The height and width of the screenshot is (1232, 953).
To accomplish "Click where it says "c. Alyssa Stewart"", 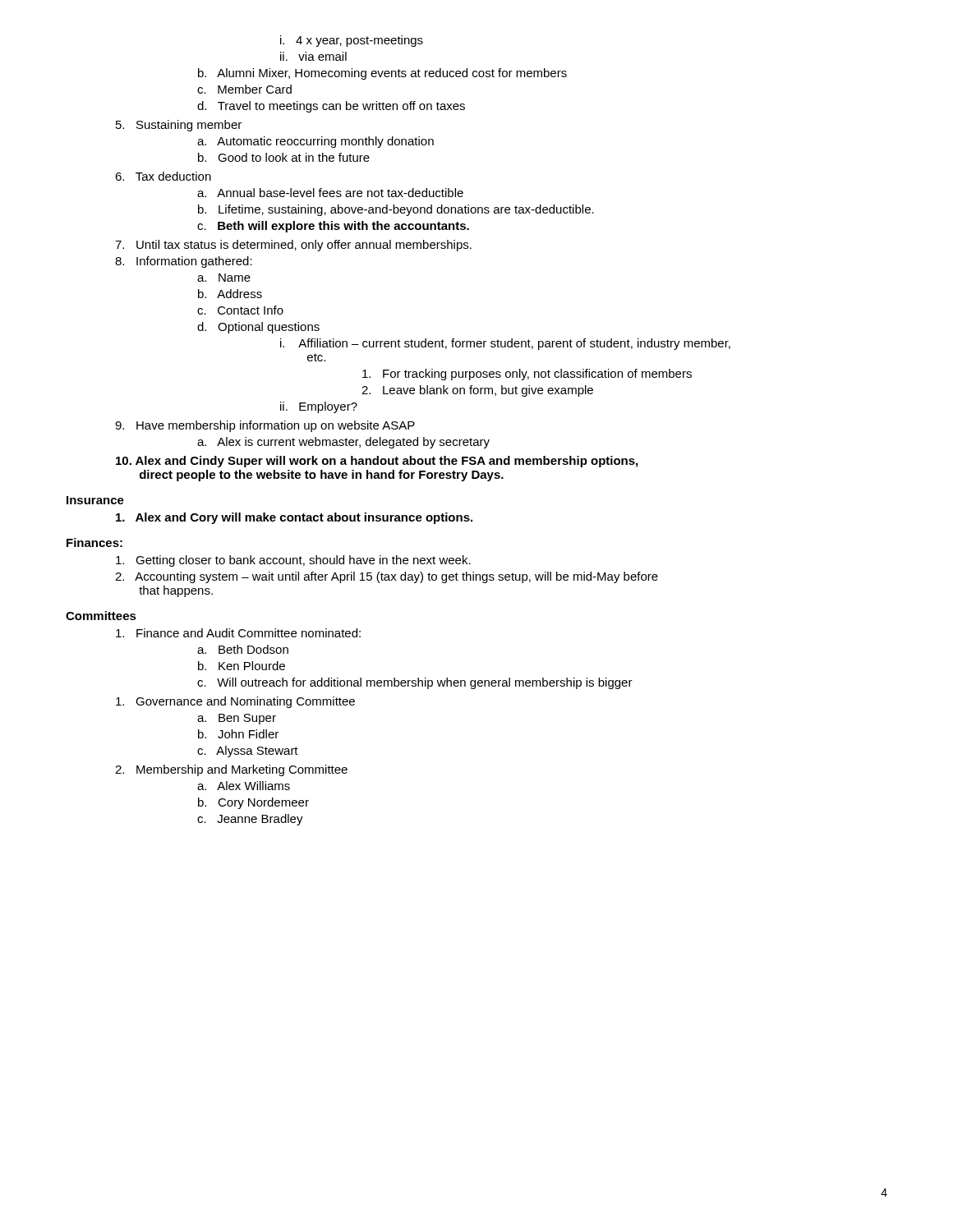I will click(247, 750).
